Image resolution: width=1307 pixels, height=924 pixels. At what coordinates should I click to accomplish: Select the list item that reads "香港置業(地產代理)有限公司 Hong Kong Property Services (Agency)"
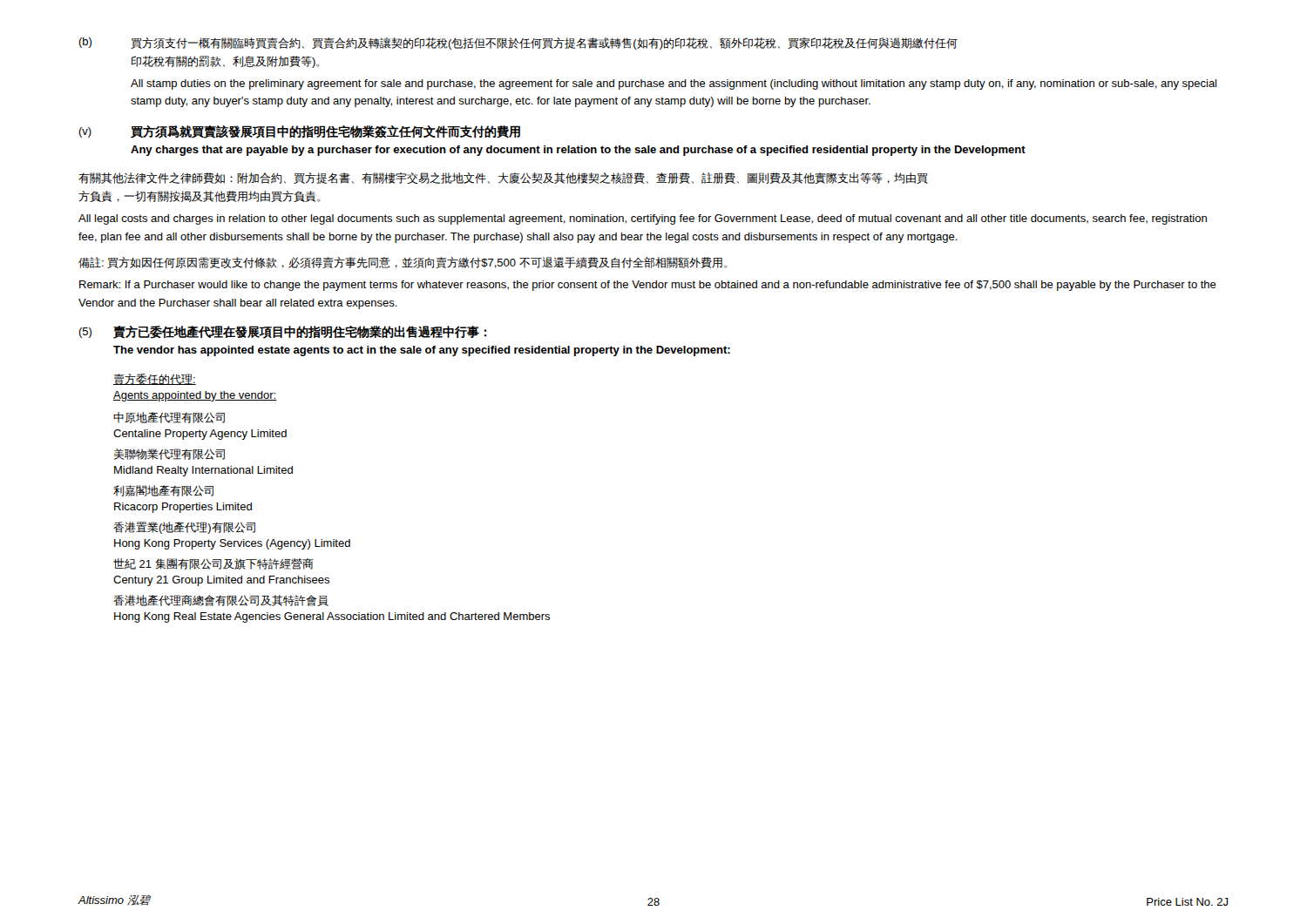point(184,528)
